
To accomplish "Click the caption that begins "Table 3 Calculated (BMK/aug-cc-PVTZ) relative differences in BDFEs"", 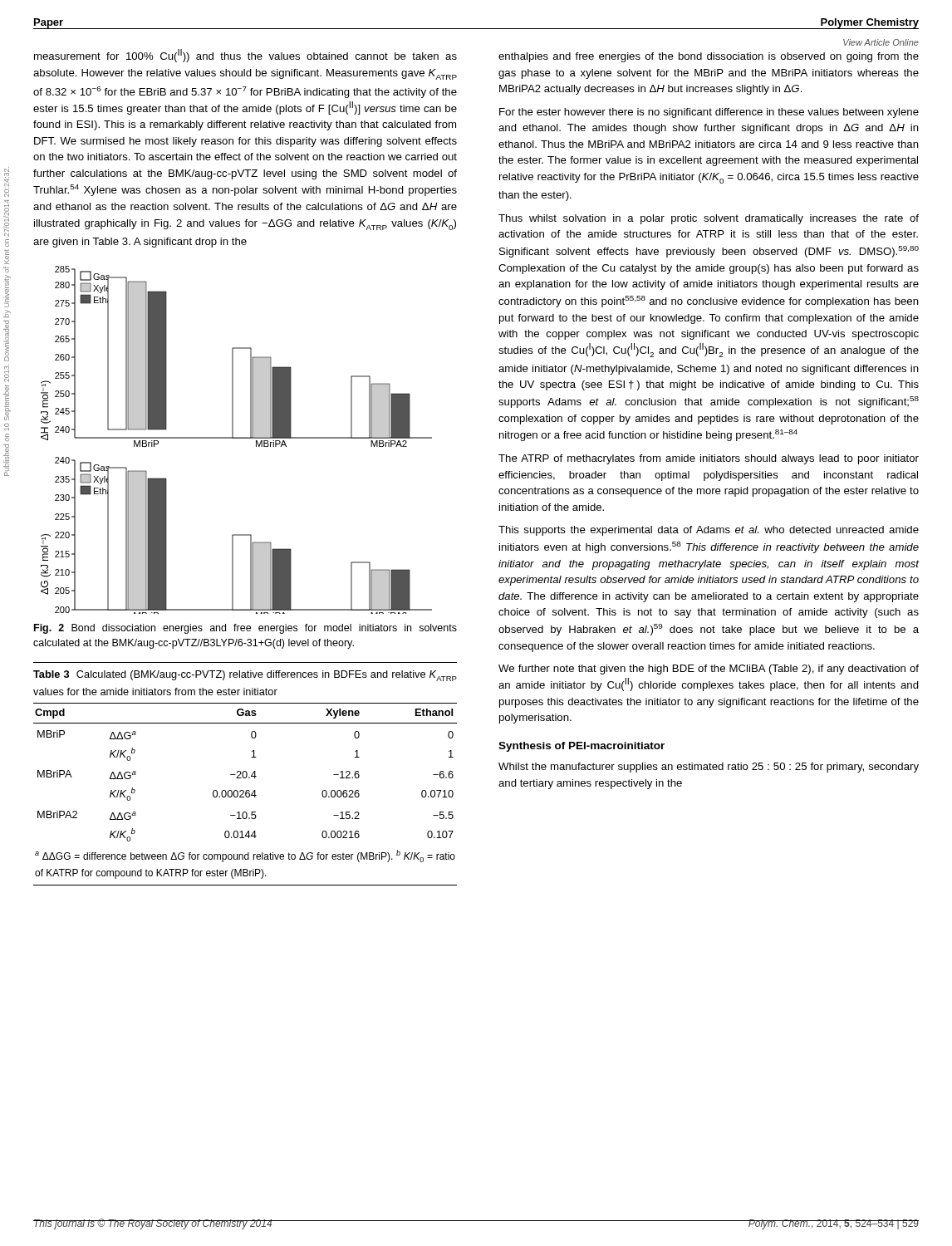I will pyautogui.click(x=245, y=683).
